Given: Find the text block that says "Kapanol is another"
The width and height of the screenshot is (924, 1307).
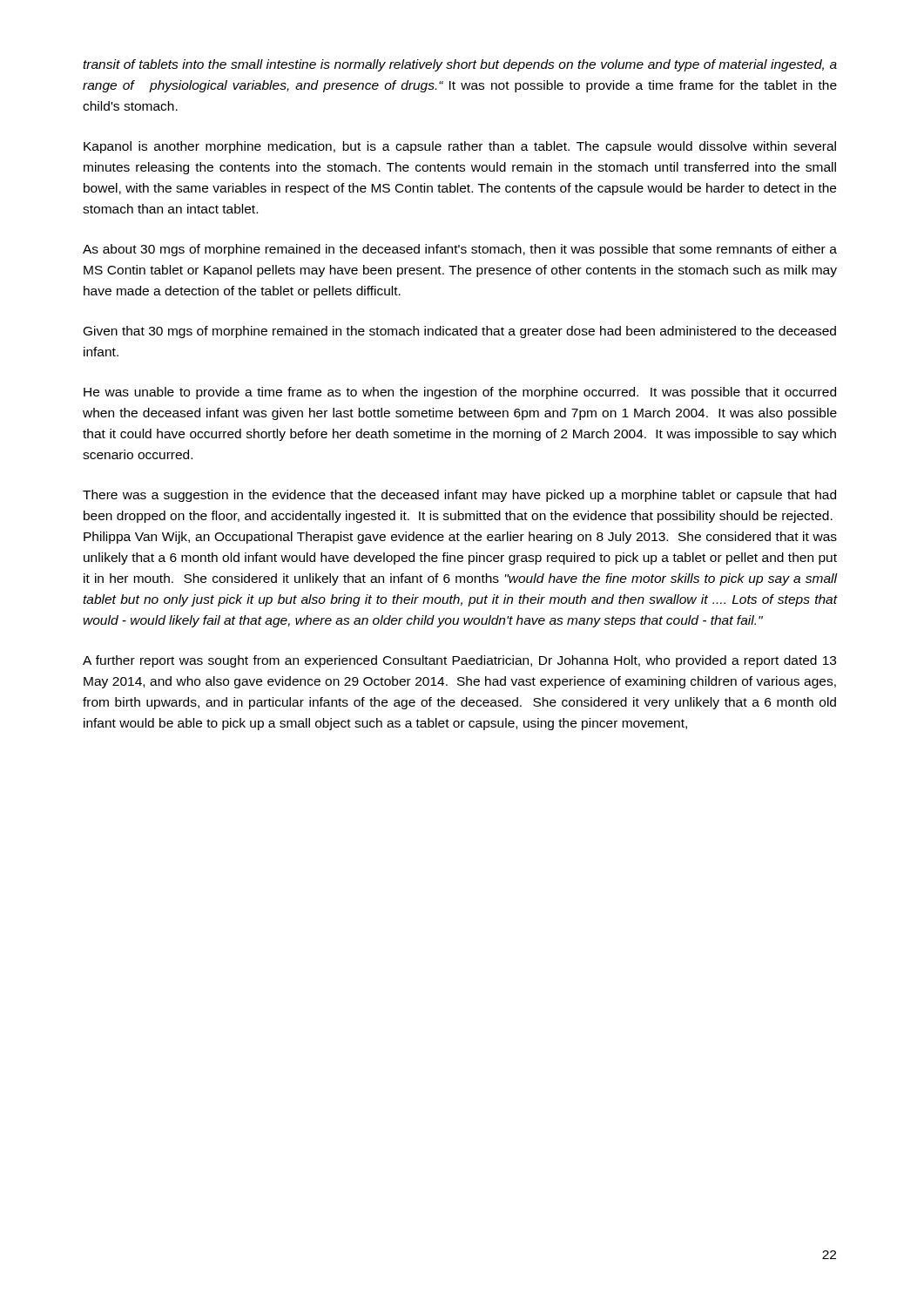Looking at the screenshot, I should click(460, 177).
